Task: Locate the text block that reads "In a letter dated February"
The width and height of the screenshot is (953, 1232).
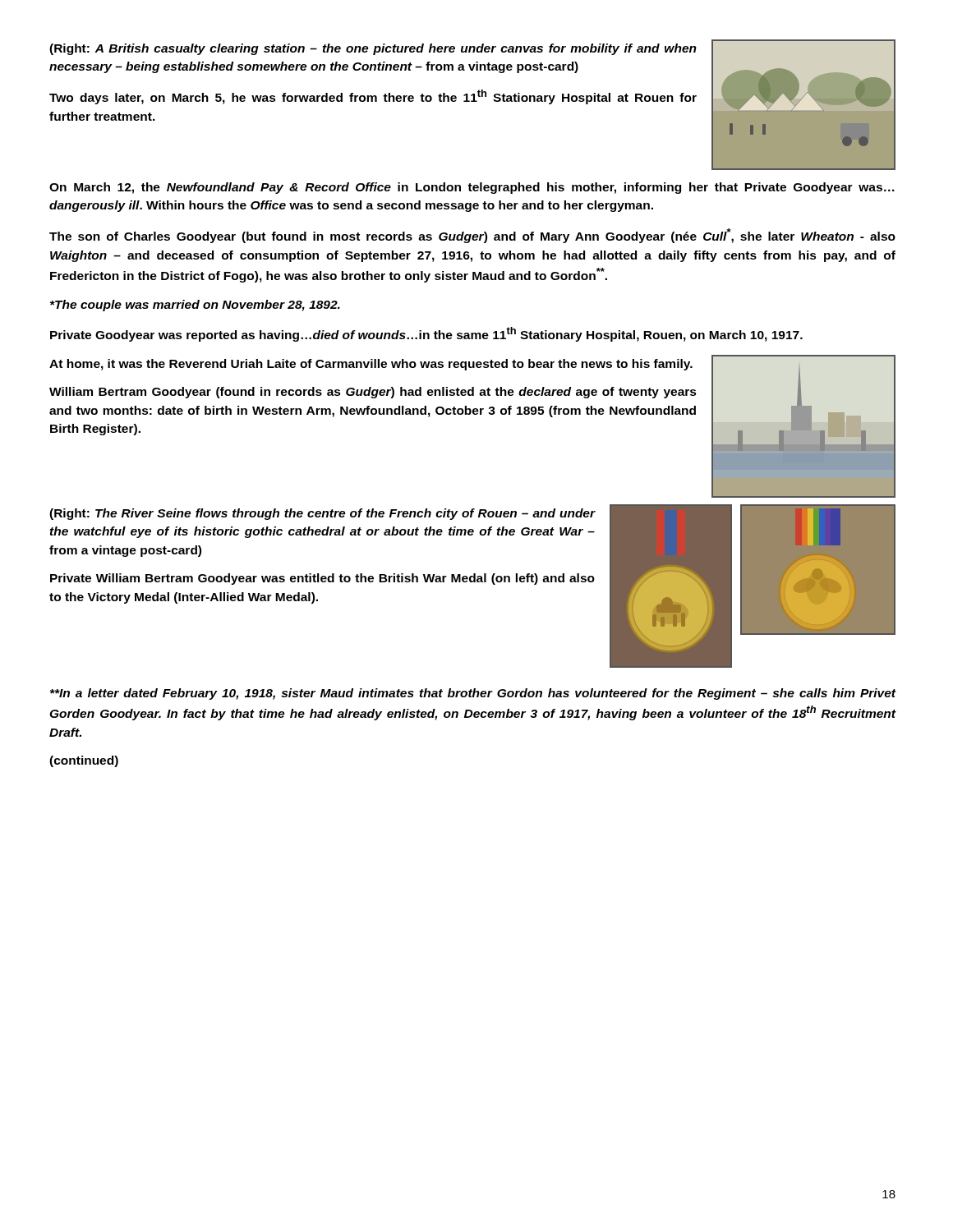Action: click(x=472, y=713)
